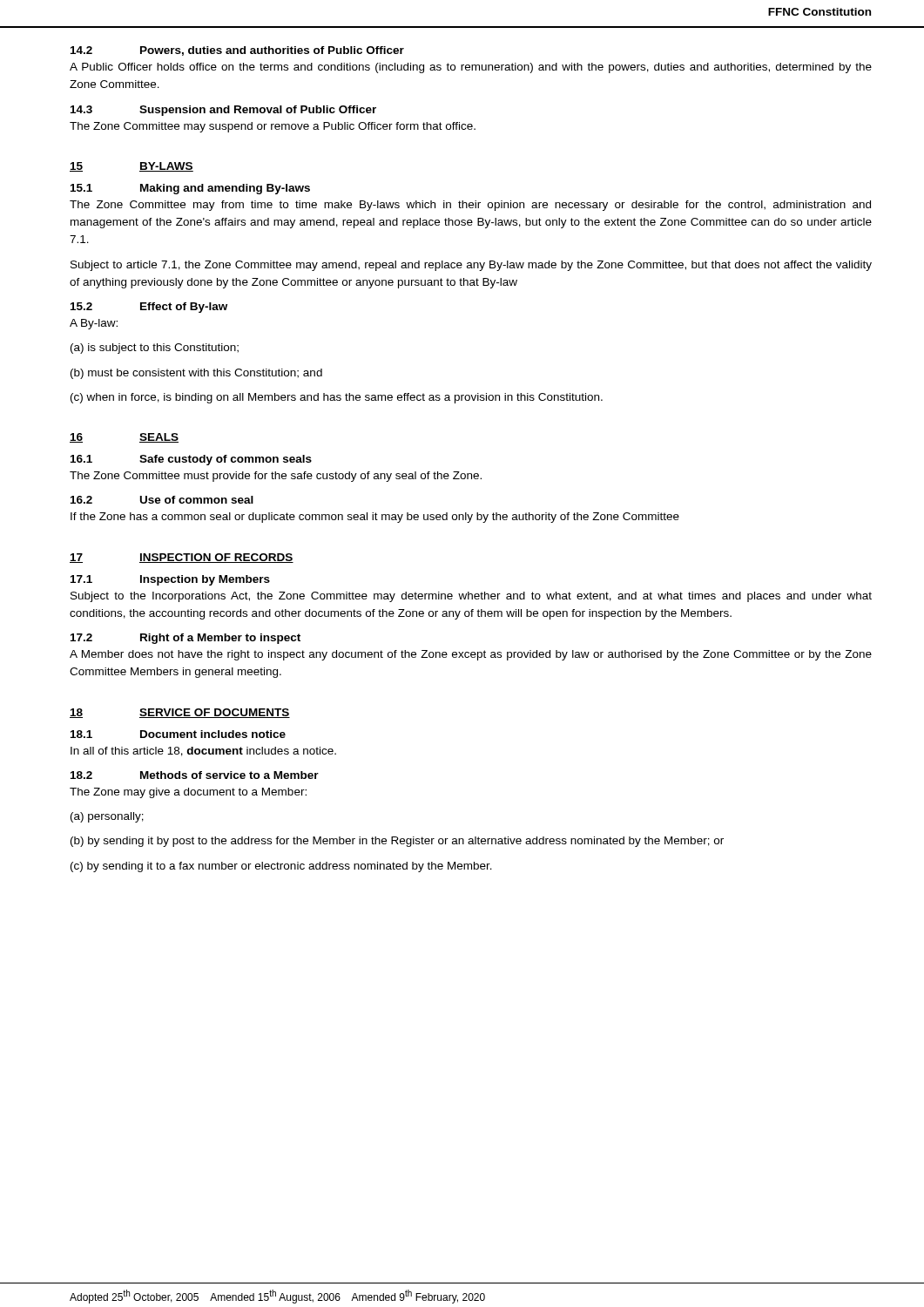The width and height of the screenshot is (924, 1307).
Task: Find the element starting "(a) personally;"
Action: [107, 816]
